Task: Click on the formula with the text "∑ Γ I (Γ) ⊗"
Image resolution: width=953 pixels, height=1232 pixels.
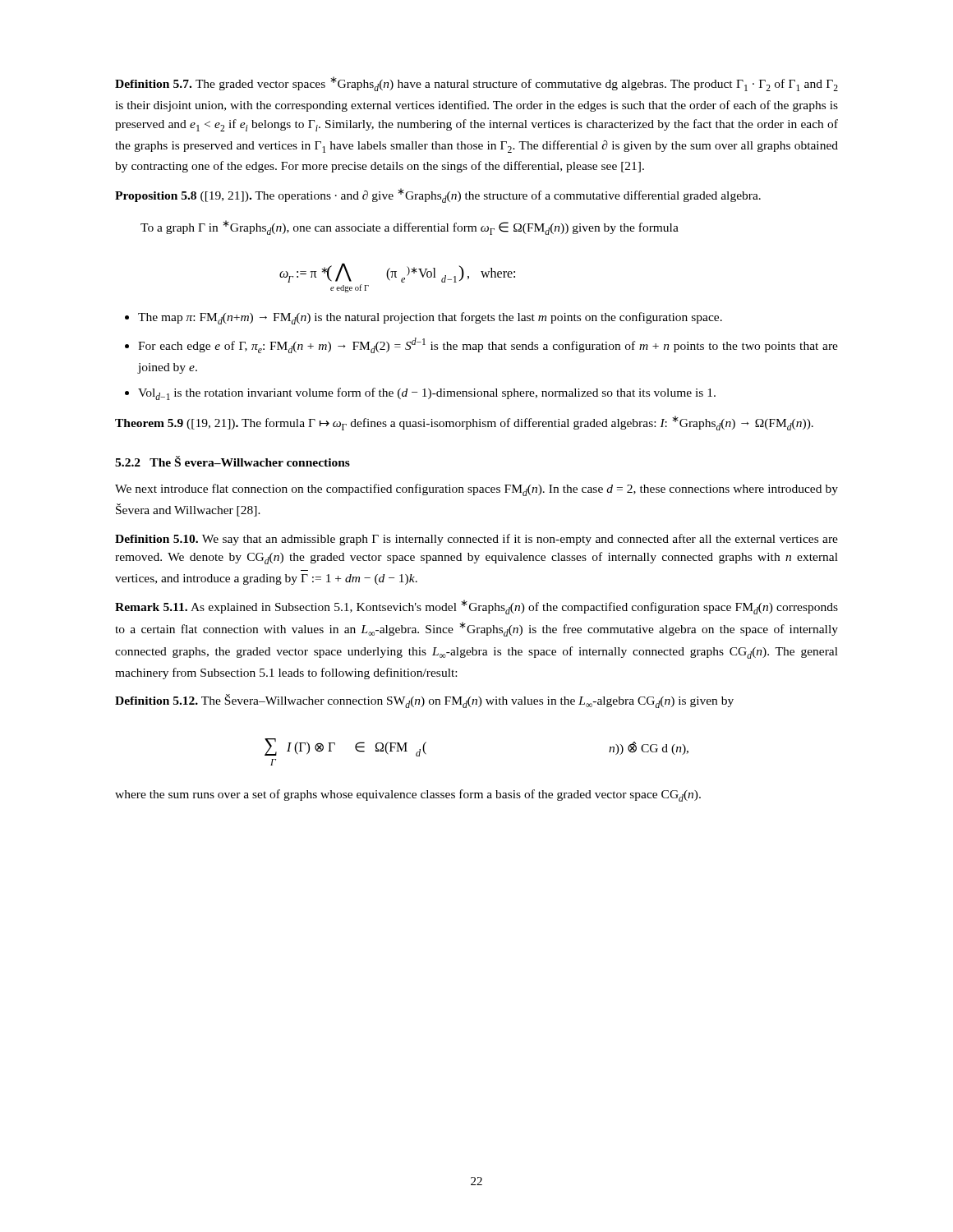Action: (x=301, y=747)
